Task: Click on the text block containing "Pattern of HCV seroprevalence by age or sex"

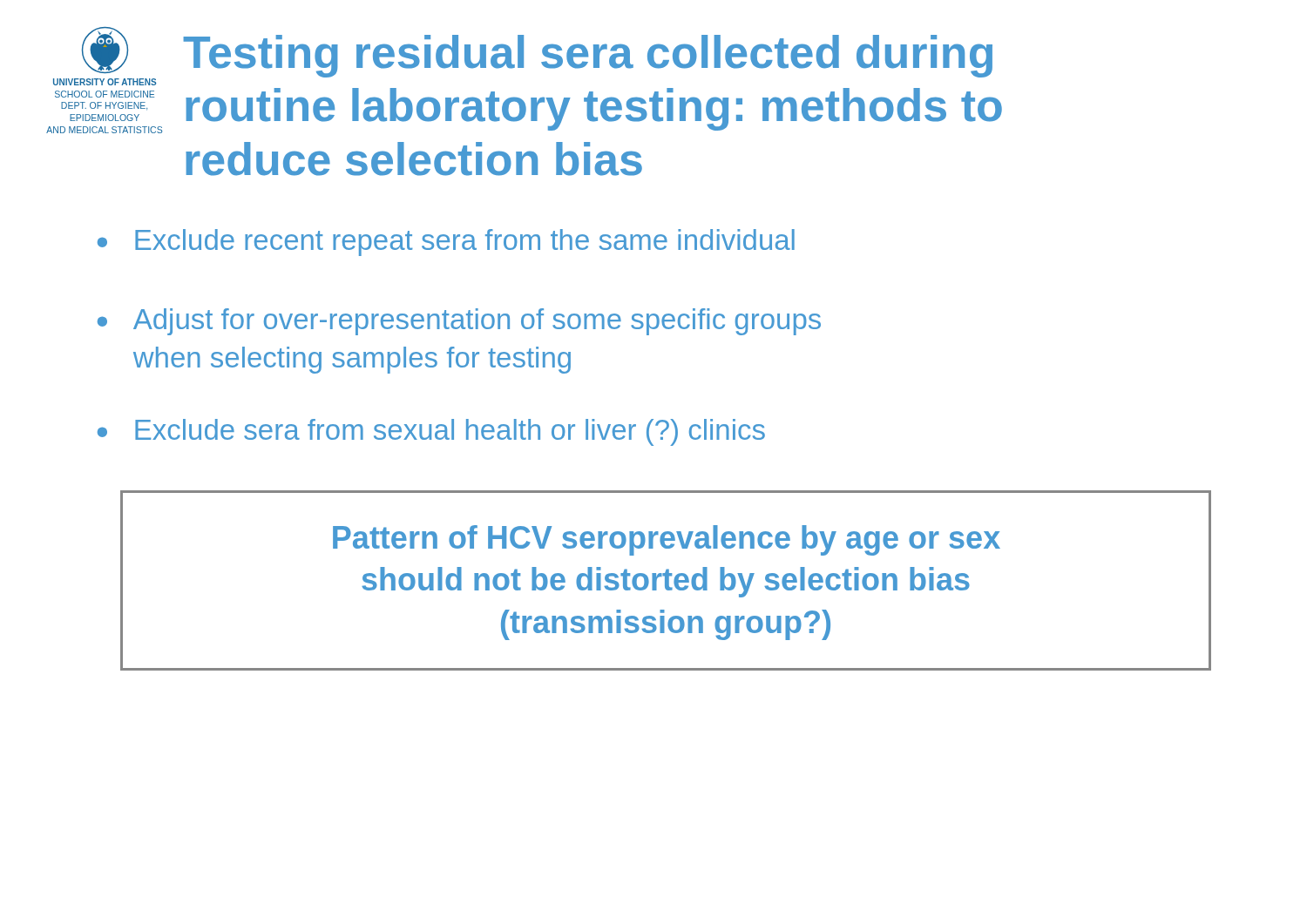Action: [666, 580]
